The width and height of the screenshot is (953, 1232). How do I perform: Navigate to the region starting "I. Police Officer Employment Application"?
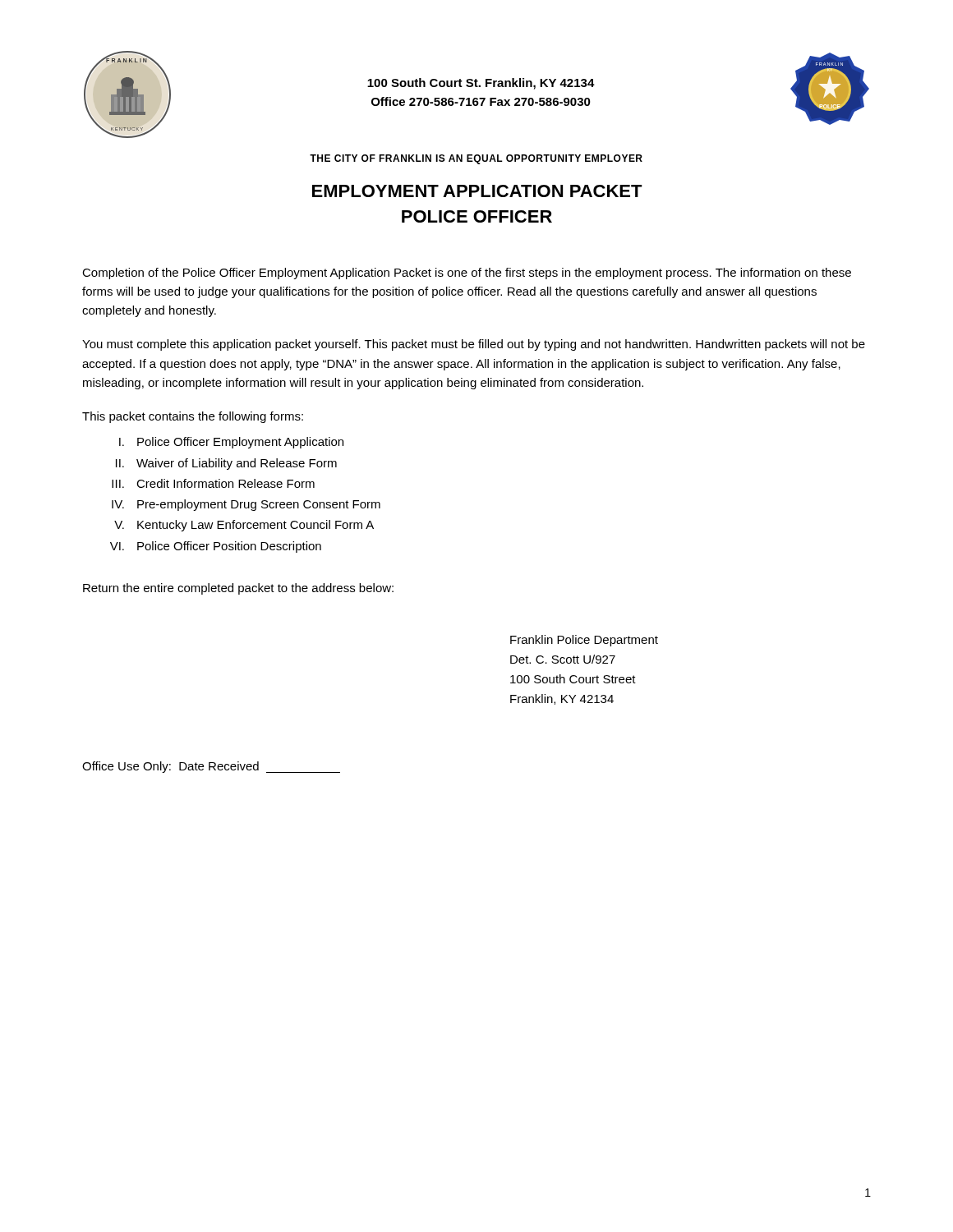(213, 442)
